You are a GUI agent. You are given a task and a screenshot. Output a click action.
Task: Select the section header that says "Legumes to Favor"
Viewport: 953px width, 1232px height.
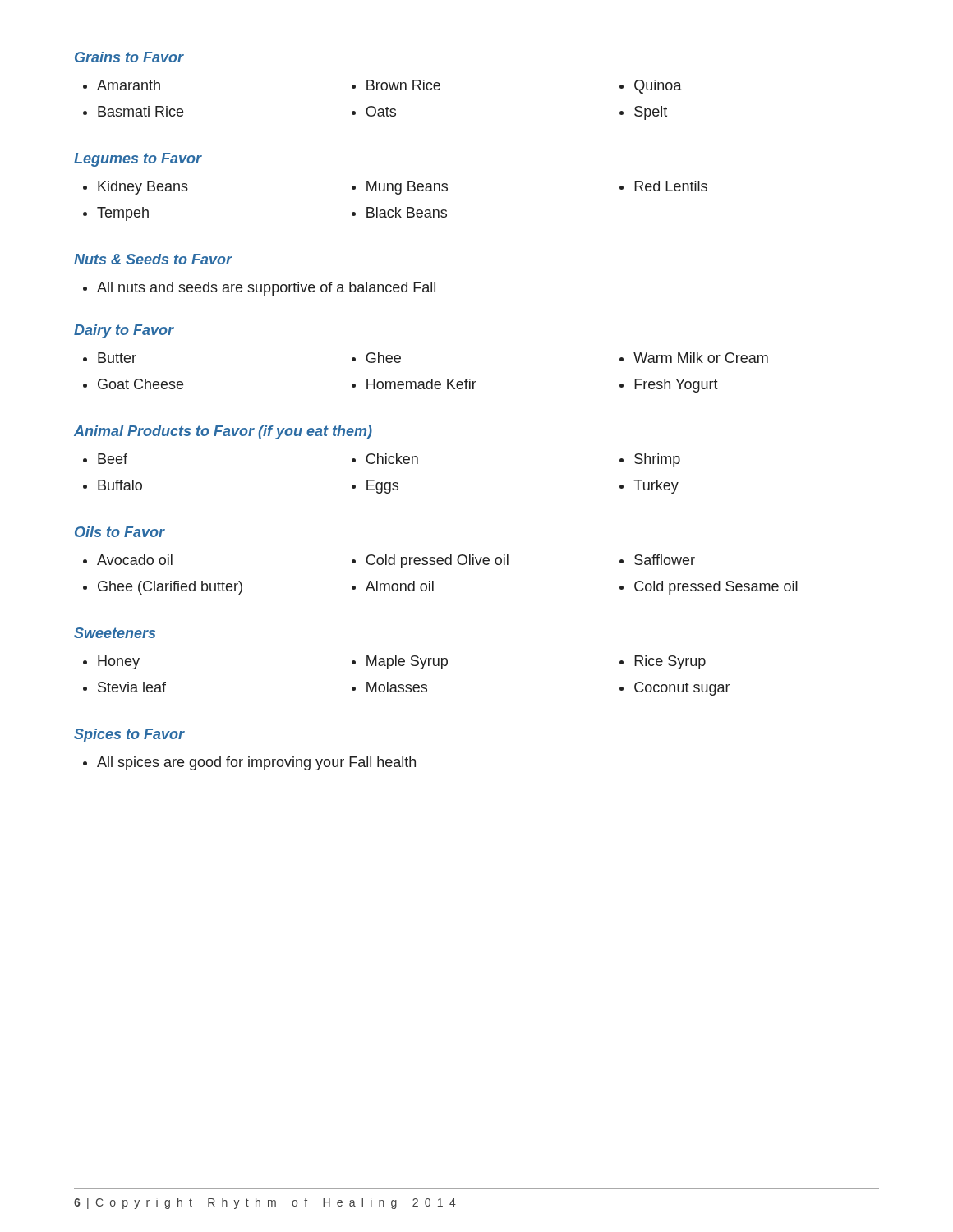(138, 158)
